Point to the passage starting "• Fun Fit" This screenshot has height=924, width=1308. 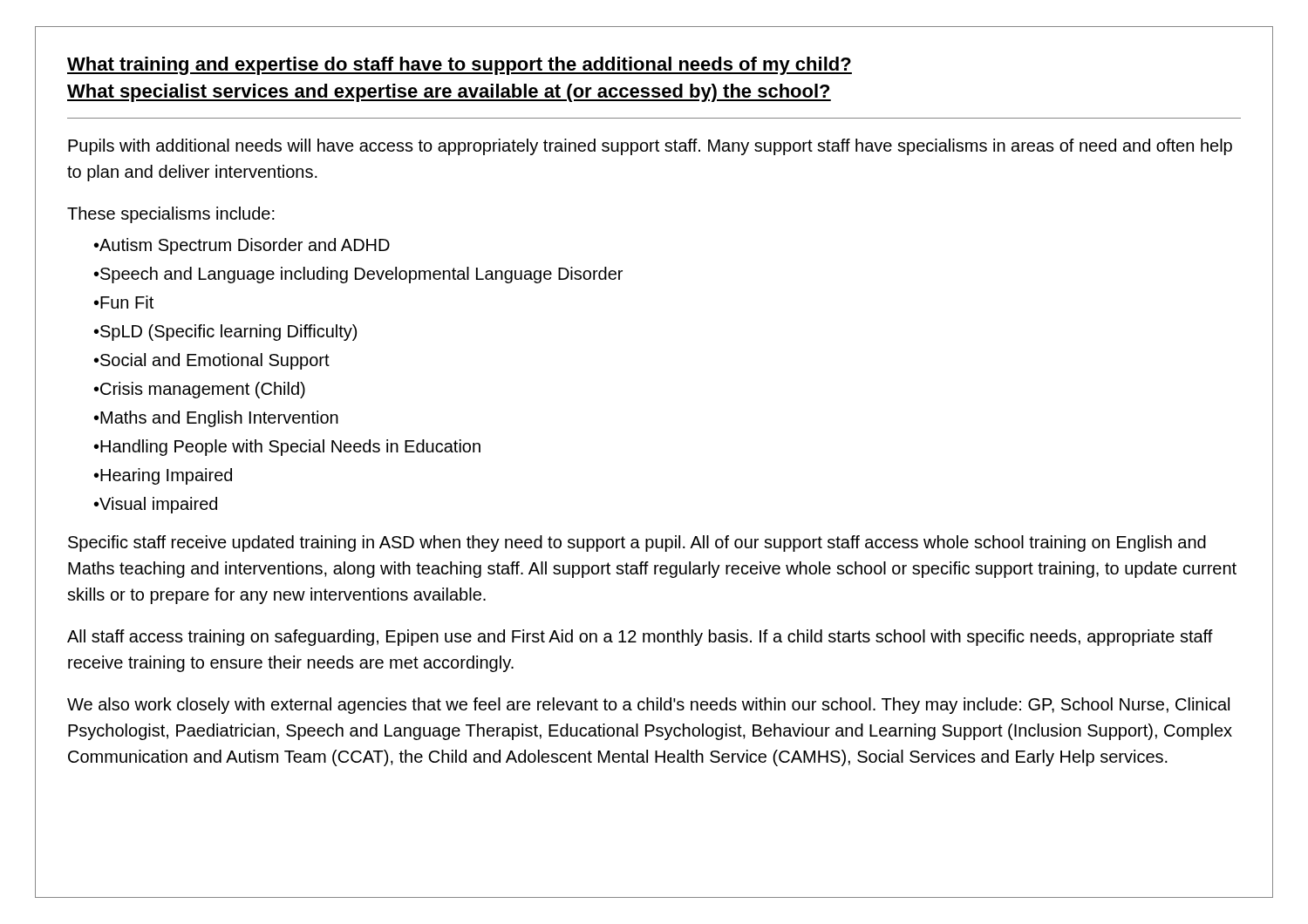pyautogui.click(x=124, y=302)
